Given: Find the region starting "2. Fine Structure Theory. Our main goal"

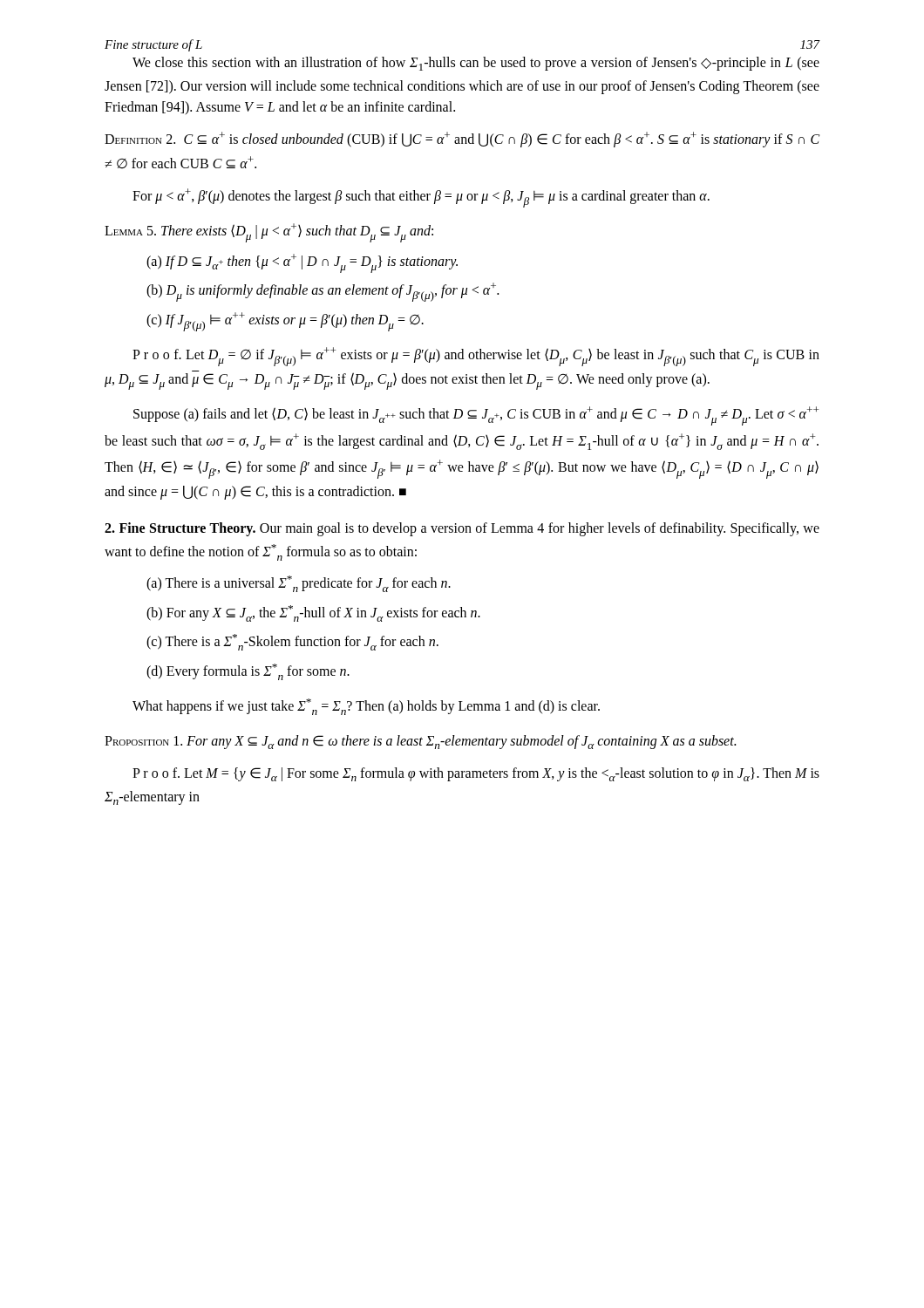Looking at the screenshot, I should click(462, 541).
